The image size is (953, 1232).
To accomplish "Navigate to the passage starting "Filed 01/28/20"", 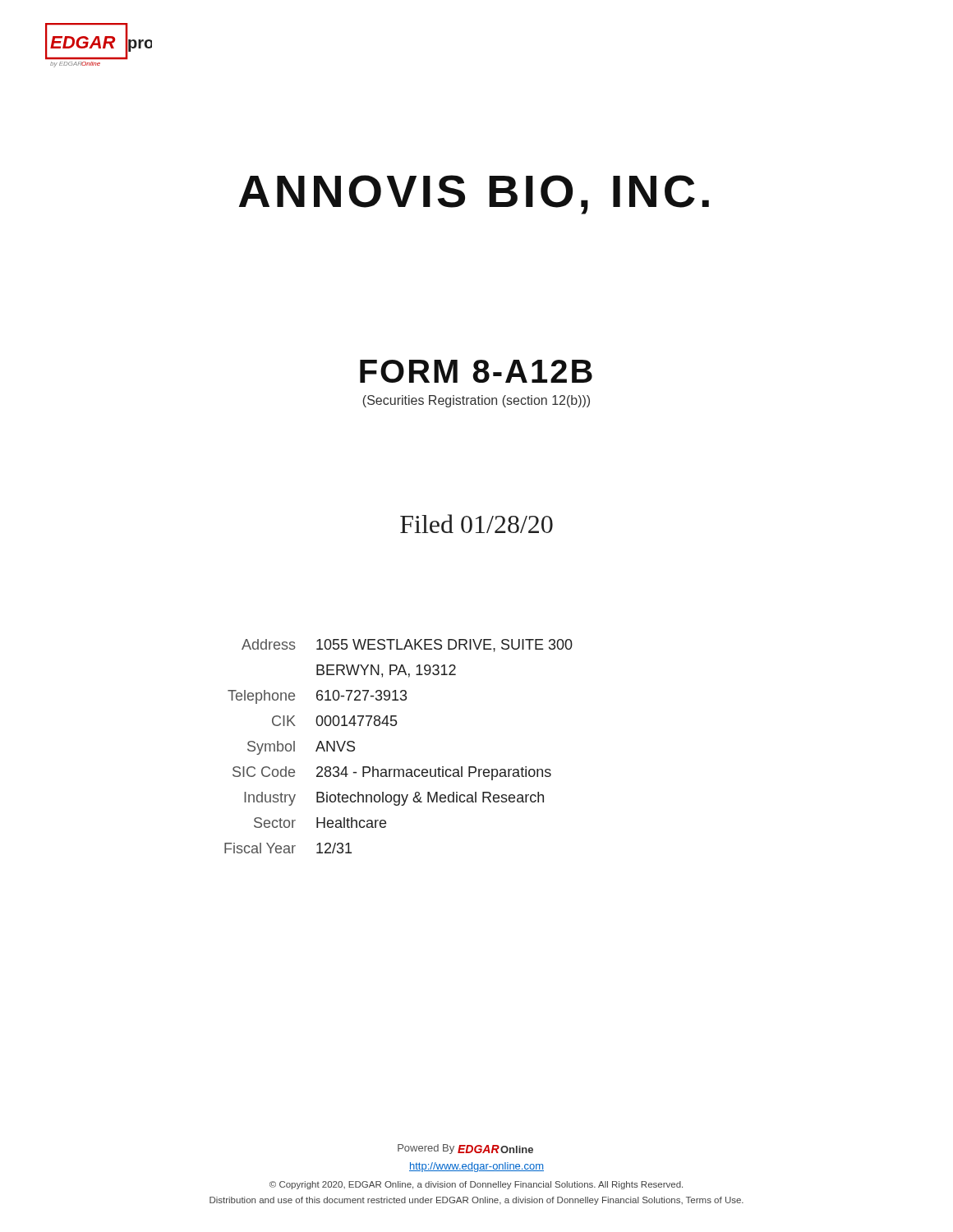I will [x=476, y=524].
